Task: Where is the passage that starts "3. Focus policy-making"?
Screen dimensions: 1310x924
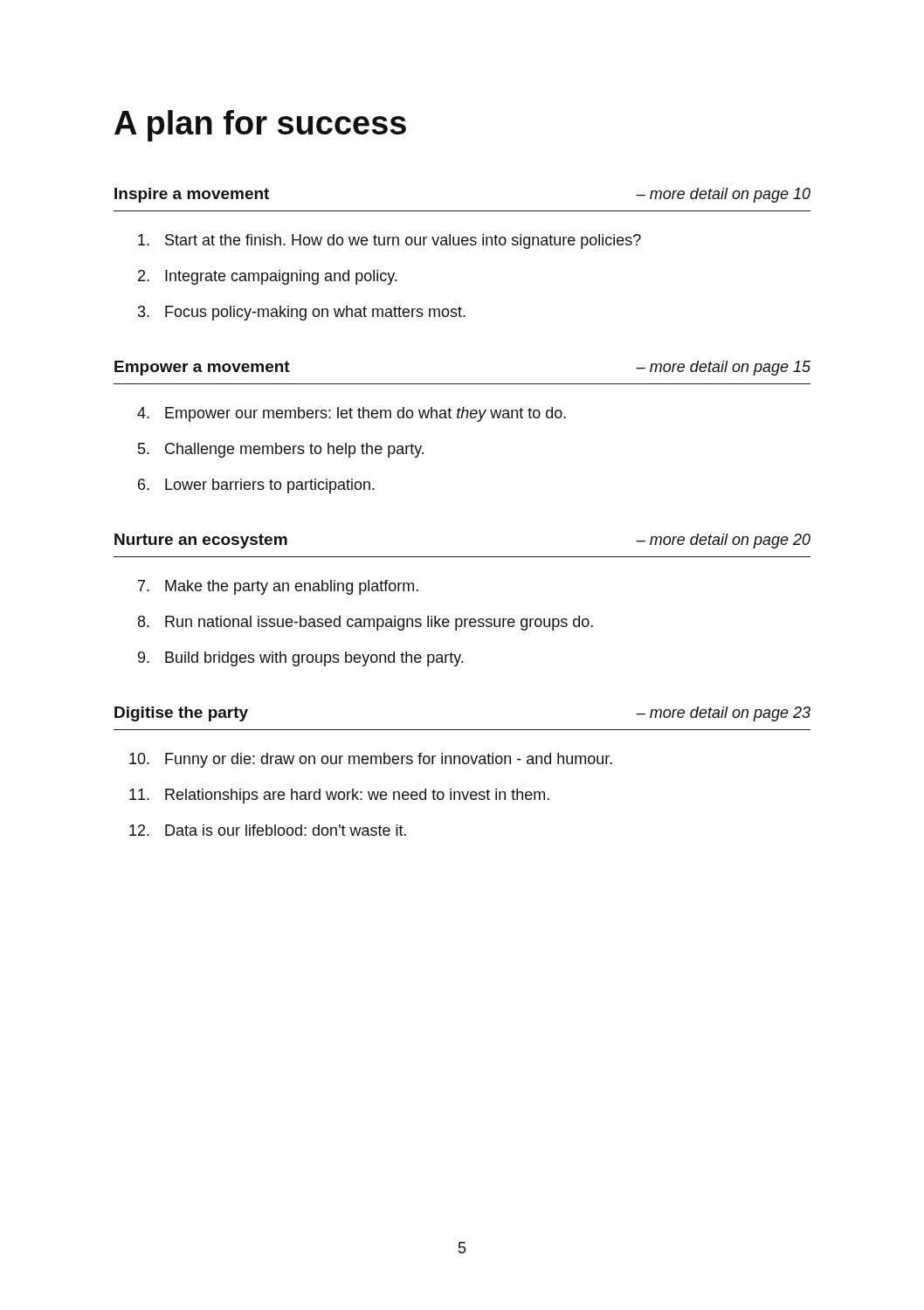Action: (462, 312)
